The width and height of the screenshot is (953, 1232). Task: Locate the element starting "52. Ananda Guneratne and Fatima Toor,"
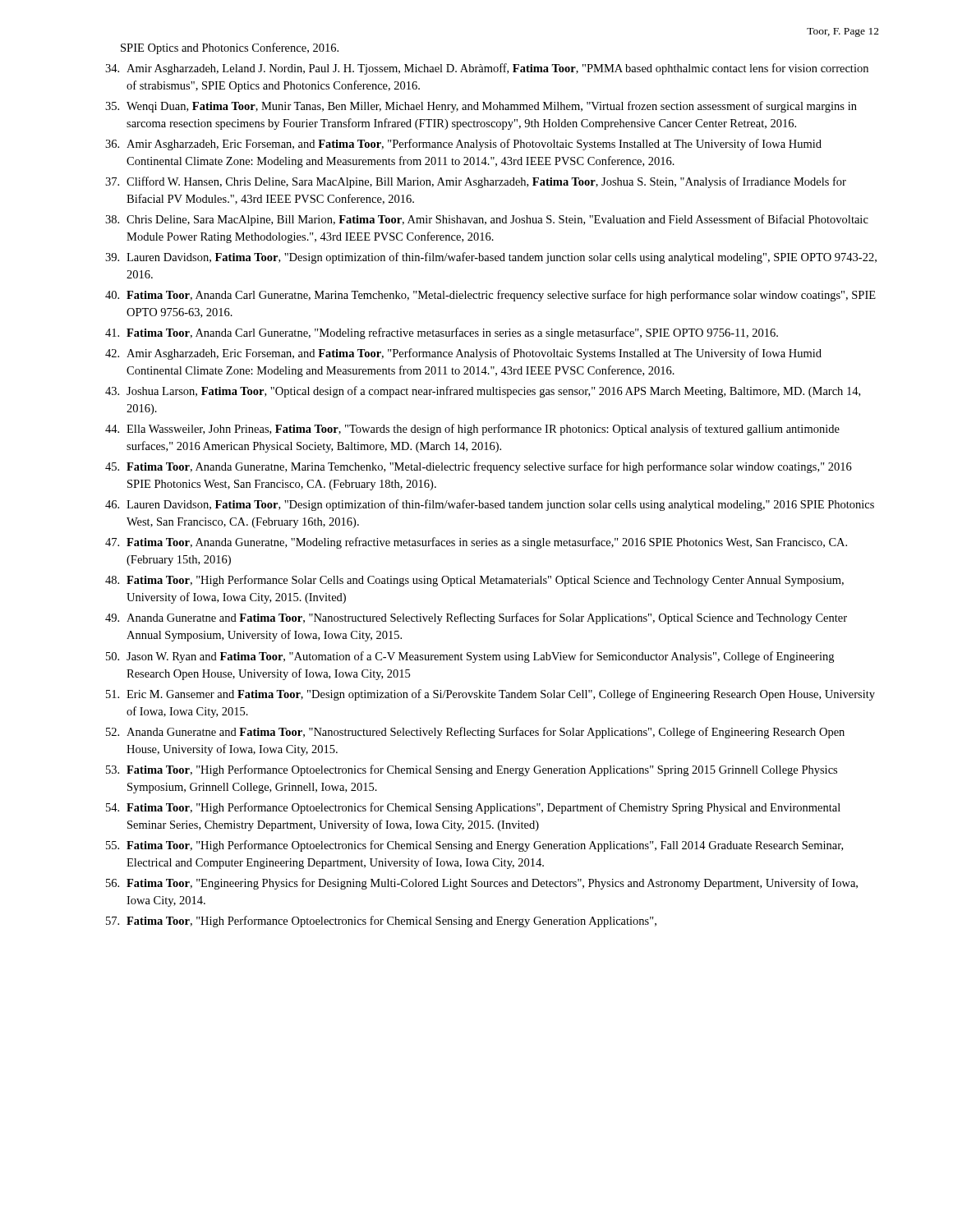tap(485, 740)
